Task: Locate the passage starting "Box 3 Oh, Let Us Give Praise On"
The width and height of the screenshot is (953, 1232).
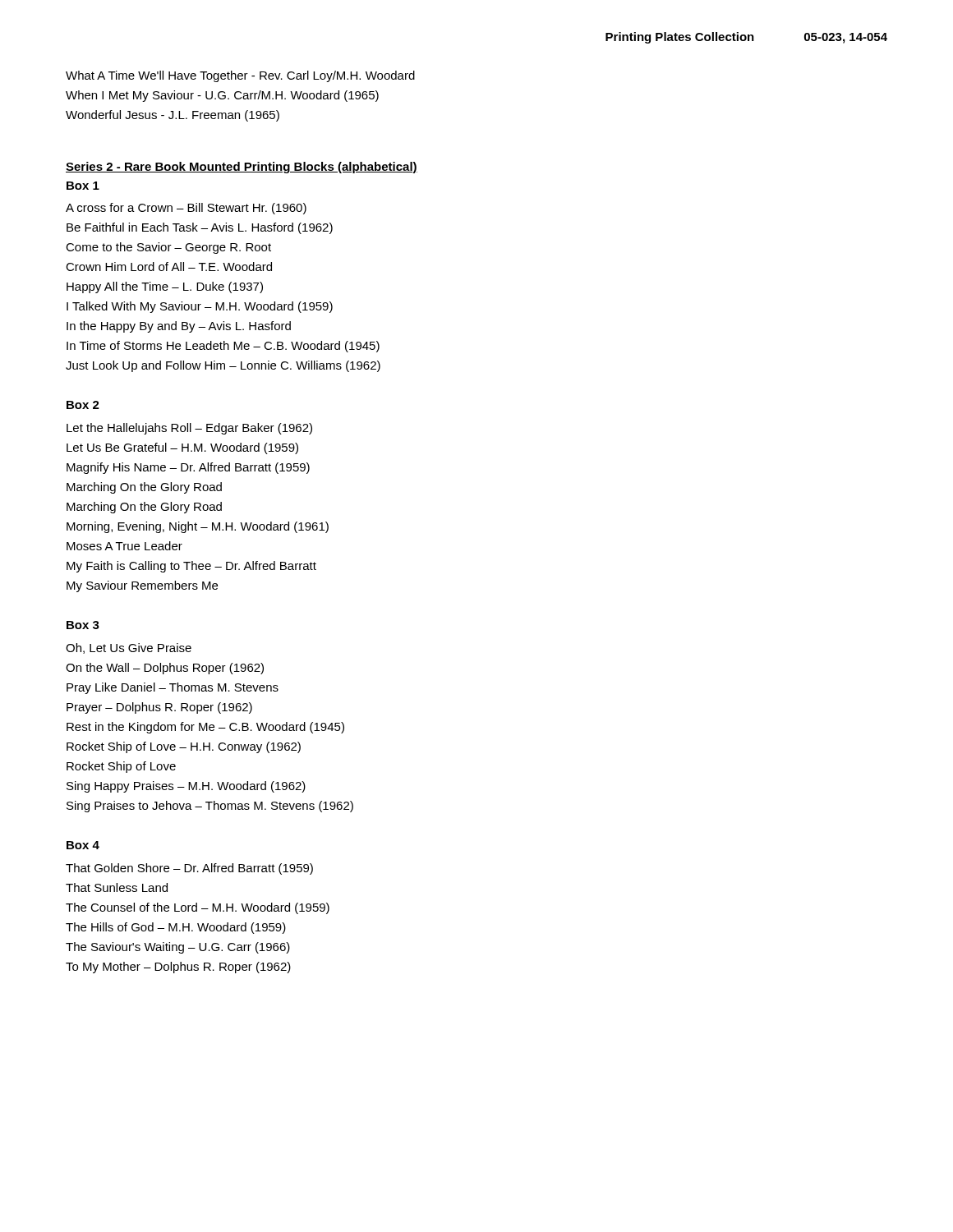Action: pyautogui.click(x=83, y=625)
